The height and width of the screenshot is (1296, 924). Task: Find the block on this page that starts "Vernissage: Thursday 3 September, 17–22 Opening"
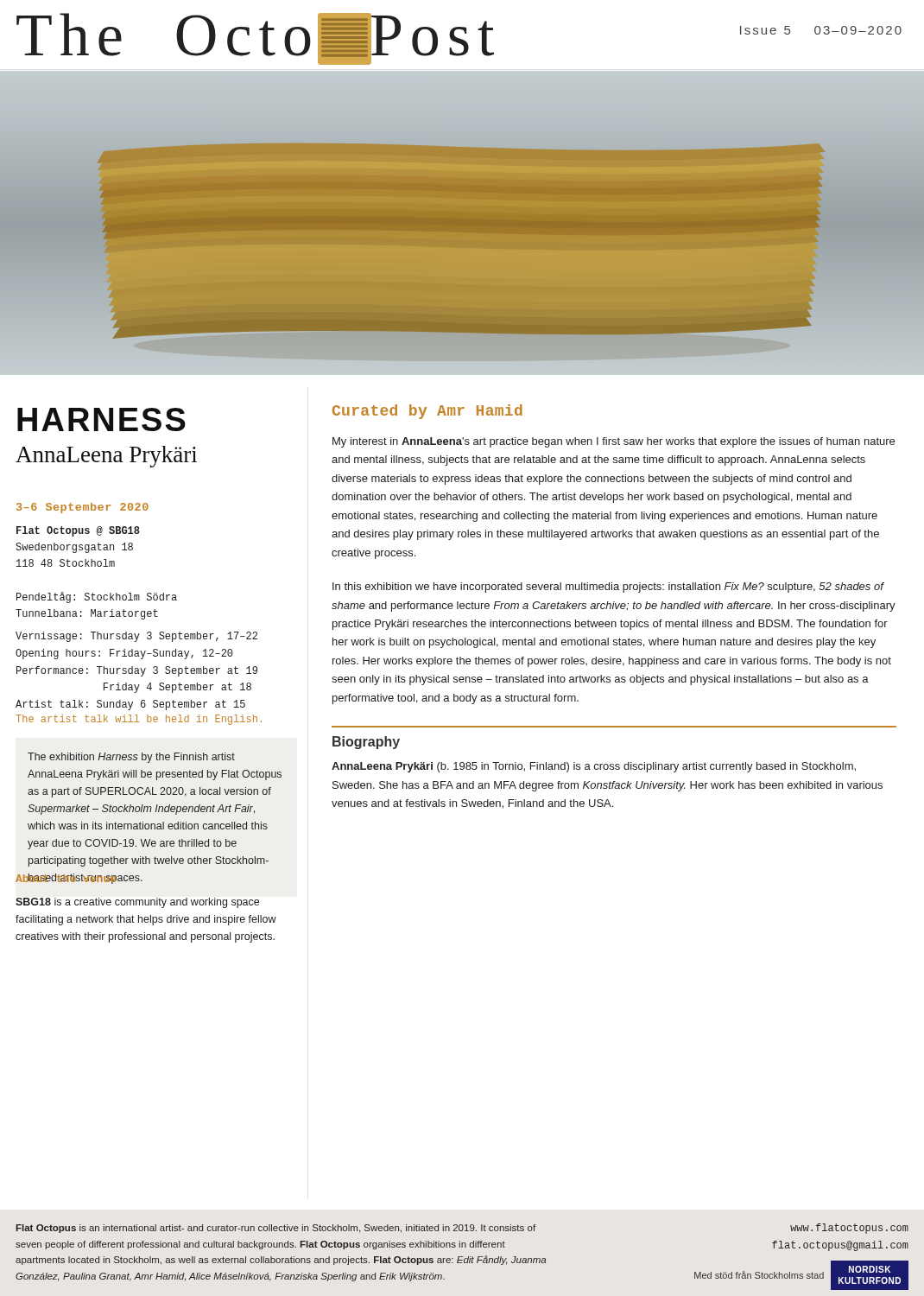[137, 671]
